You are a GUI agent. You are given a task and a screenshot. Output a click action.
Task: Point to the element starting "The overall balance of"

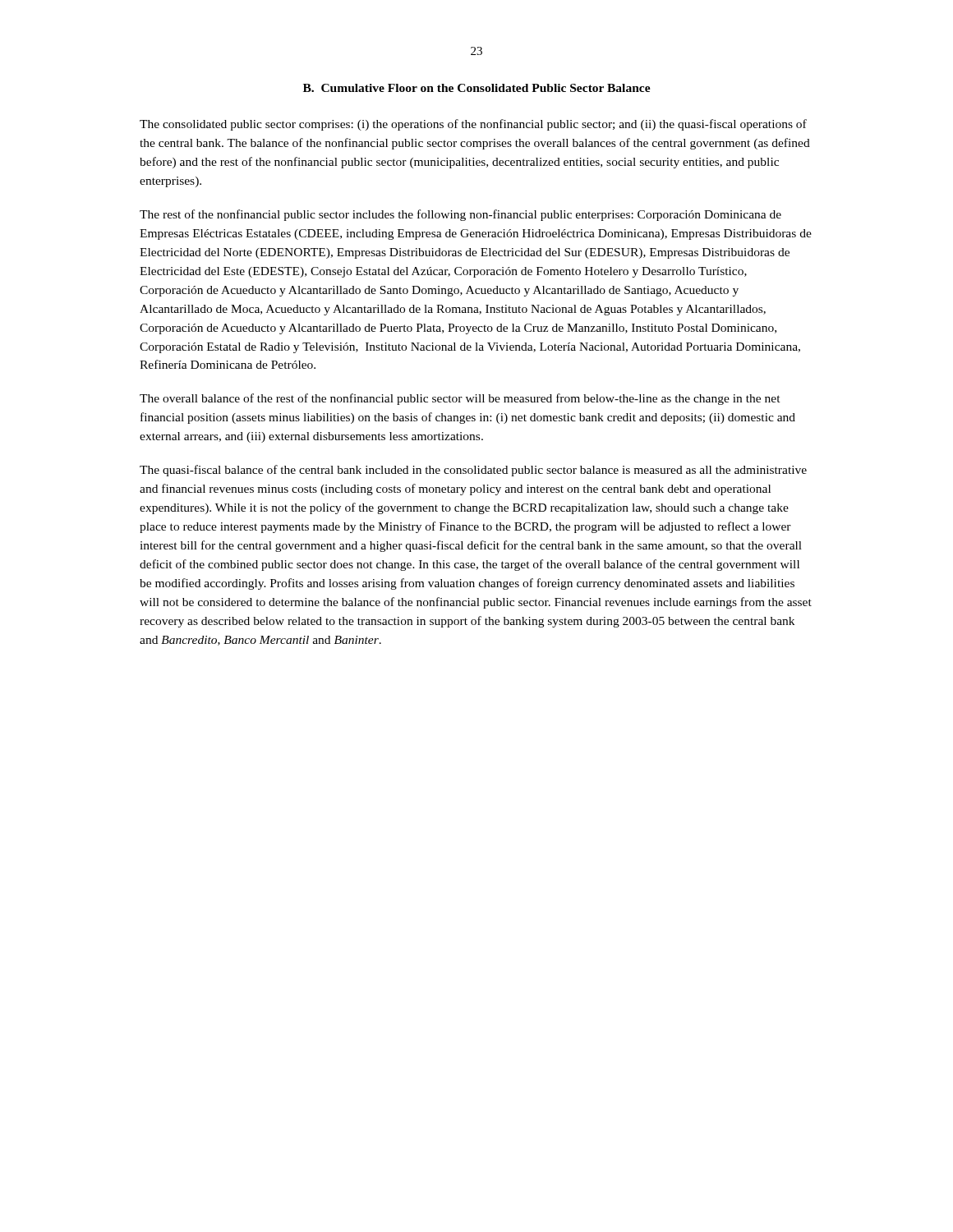click(x=468, y=417)
